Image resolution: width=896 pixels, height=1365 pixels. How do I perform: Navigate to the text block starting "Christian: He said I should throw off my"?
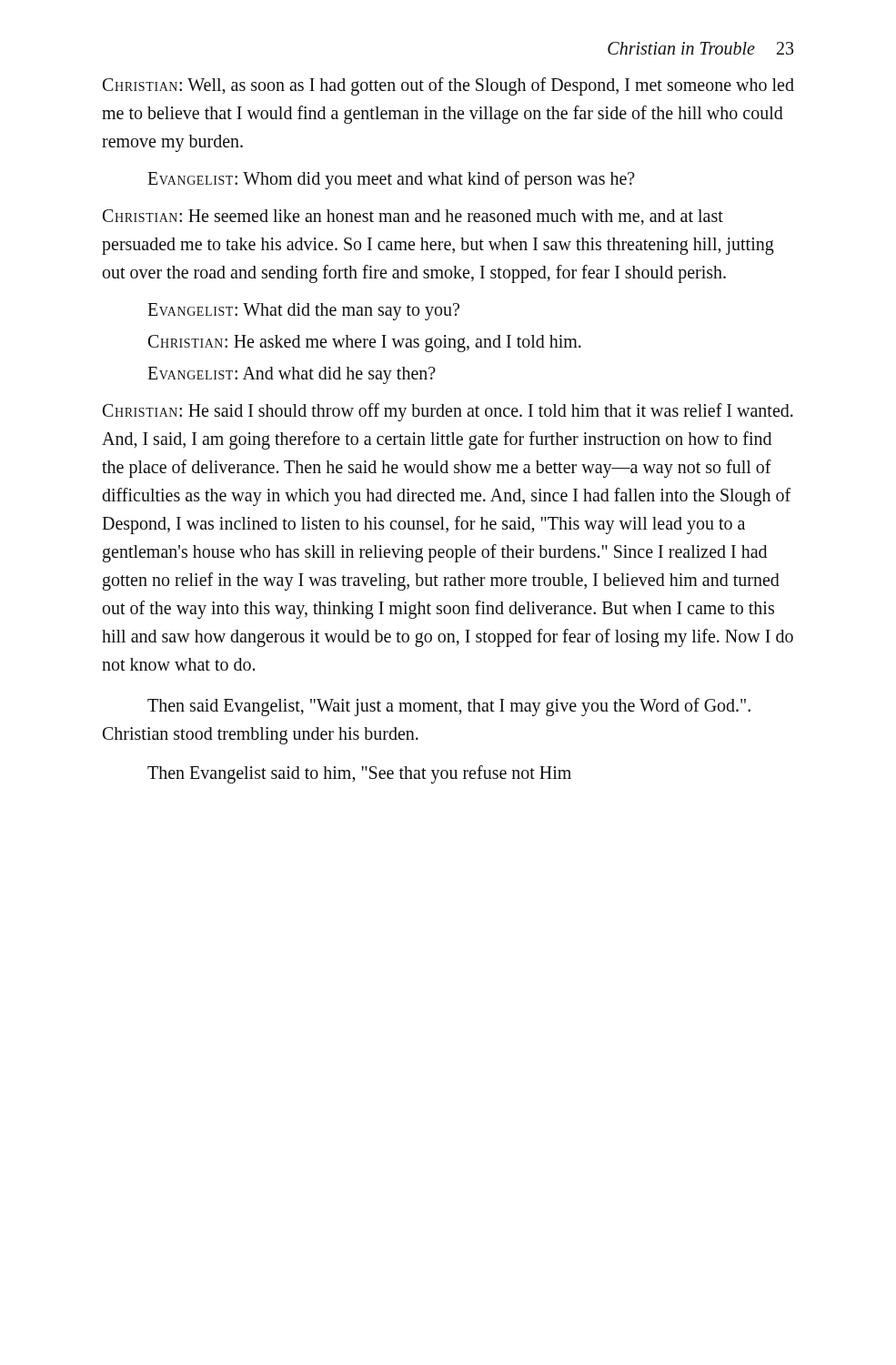[448, 538]
